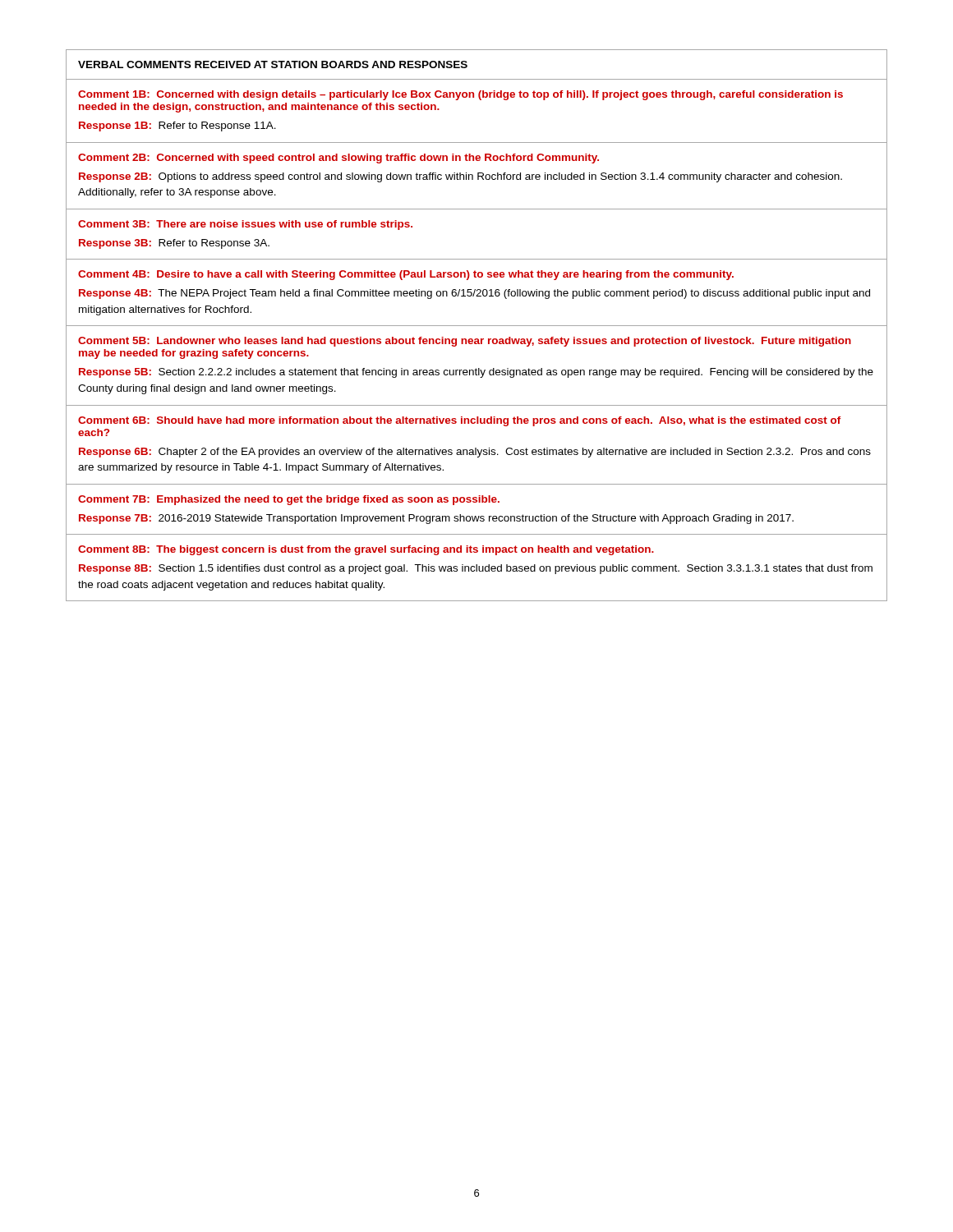Select the text block that says "Comment 5B: Landowner who"

click(x=476, y=365)
